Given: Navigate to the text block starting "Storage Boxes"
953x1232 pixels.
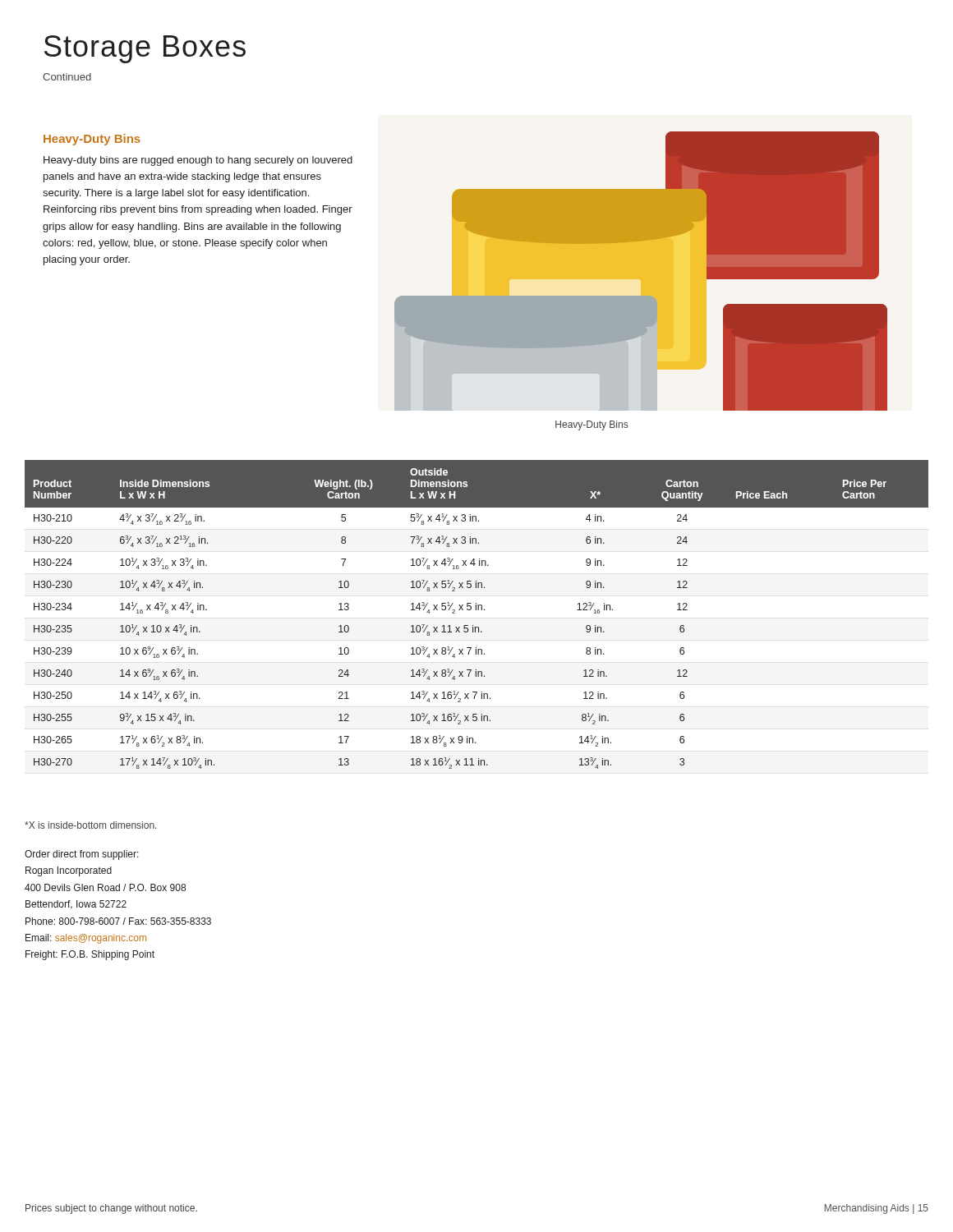Looking at the screenshot, I should tap(145, 46).
